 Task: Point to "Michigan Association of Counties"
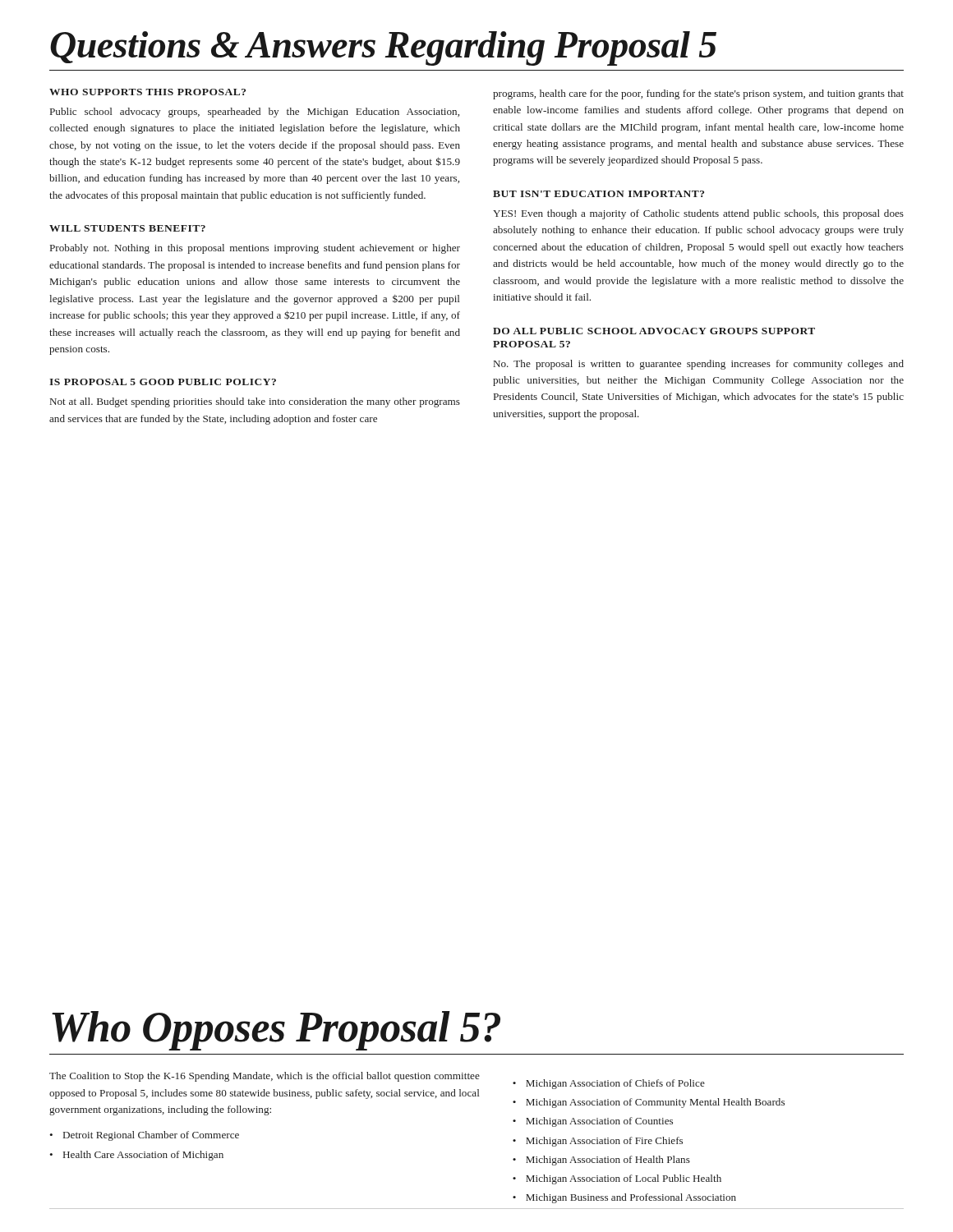click(x=600, y=1121)
